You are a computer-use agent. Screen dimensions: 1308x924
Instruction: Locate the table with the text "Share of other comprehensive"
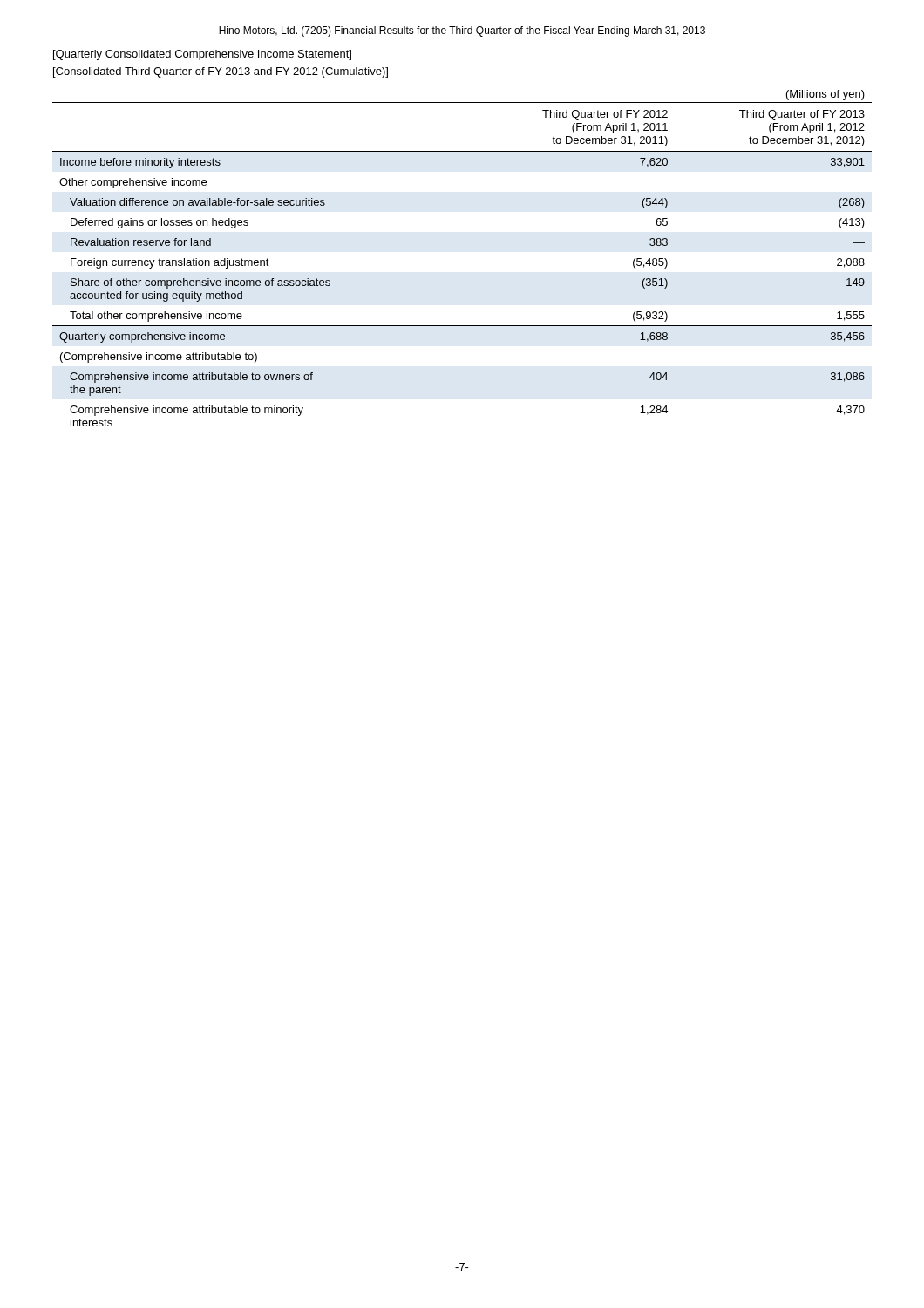(462, 258)
